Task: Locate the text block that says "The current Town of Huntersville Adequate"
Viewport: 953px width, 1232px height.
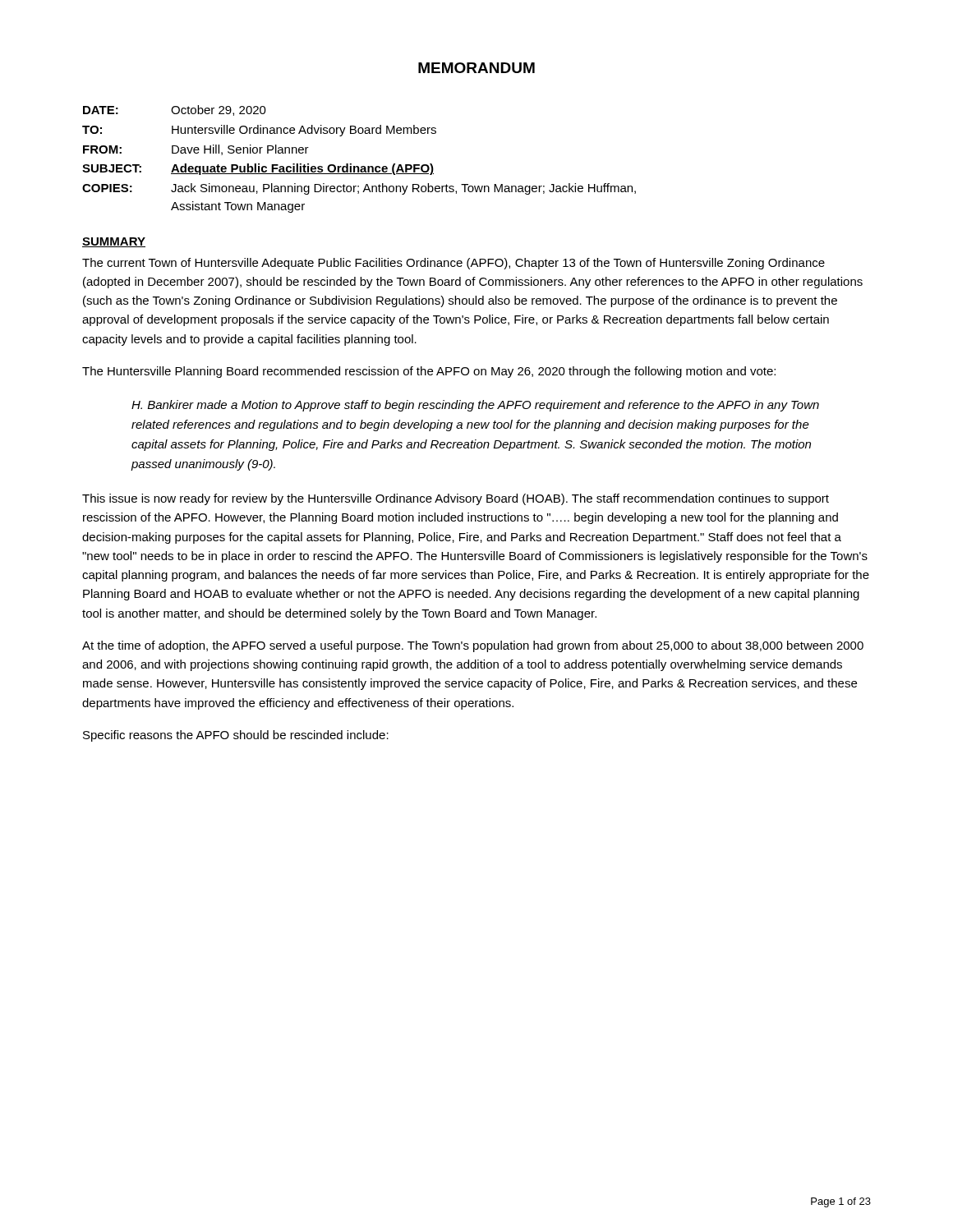Action: [x=472, y=300]
